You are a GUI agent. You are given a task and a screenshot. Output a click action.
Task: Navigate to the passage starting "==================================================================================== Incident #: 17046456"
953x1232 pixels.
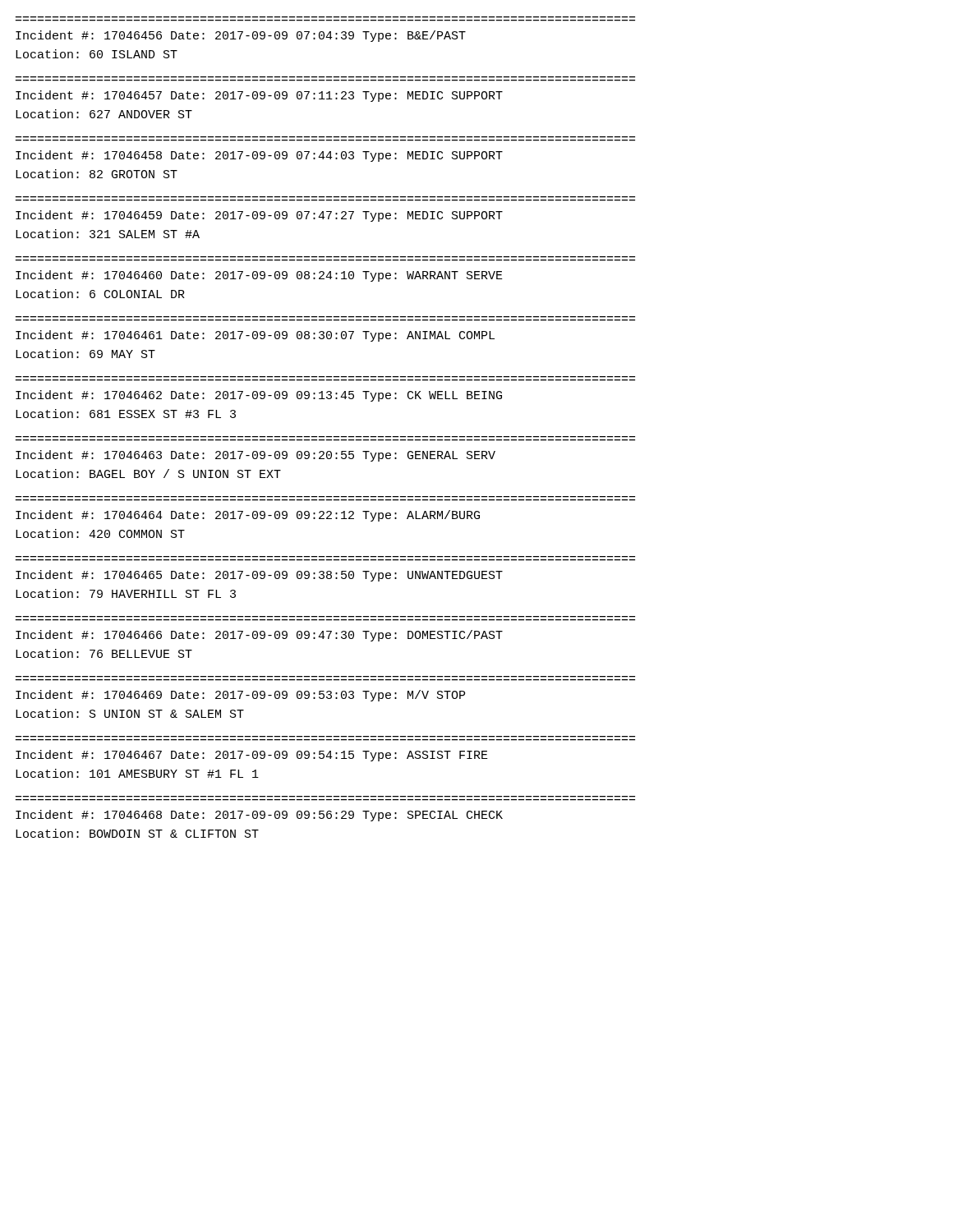[241, 36]
